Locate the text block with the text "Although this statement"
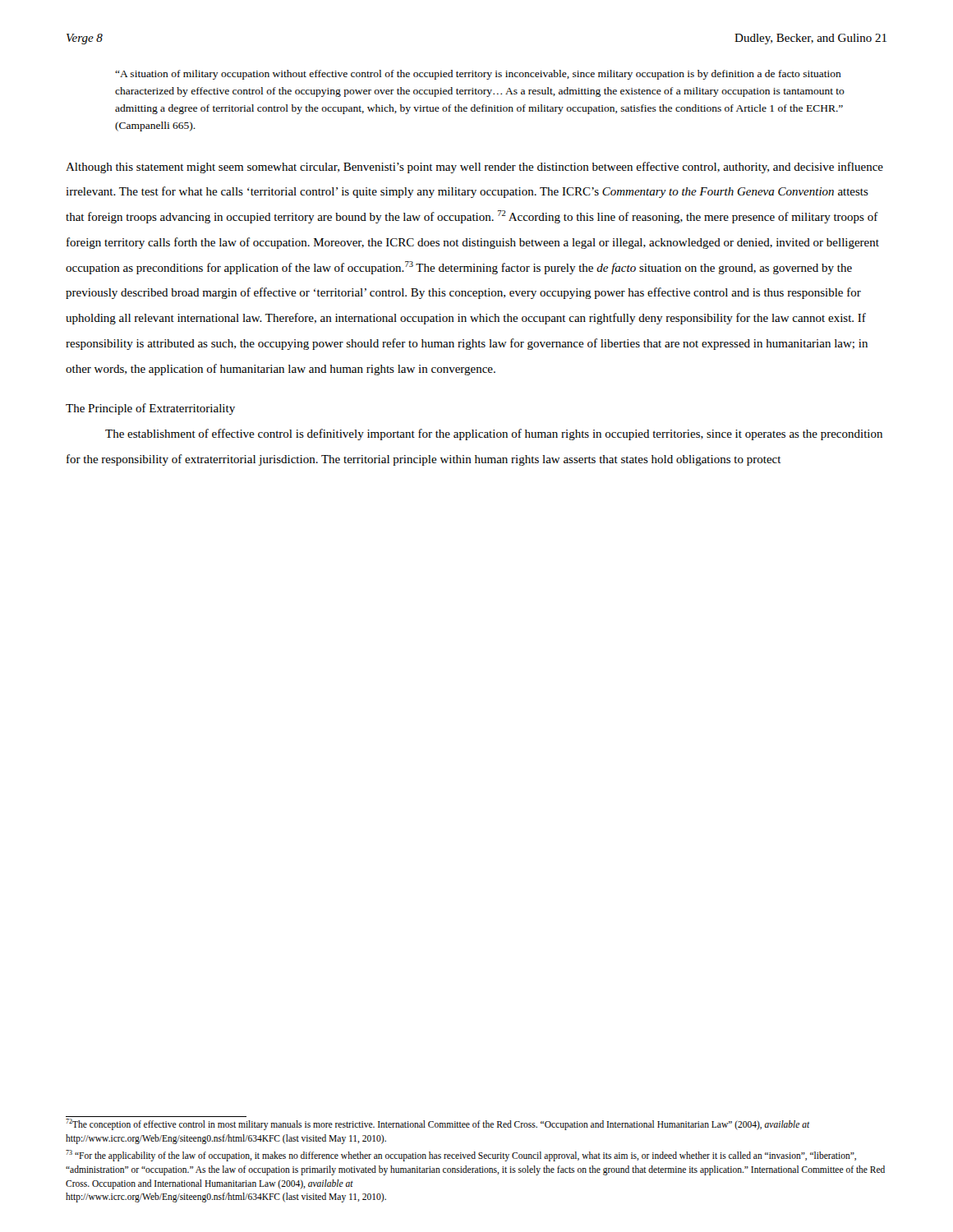The height and width of the screenshot is (1232, 953). [474, 268]
